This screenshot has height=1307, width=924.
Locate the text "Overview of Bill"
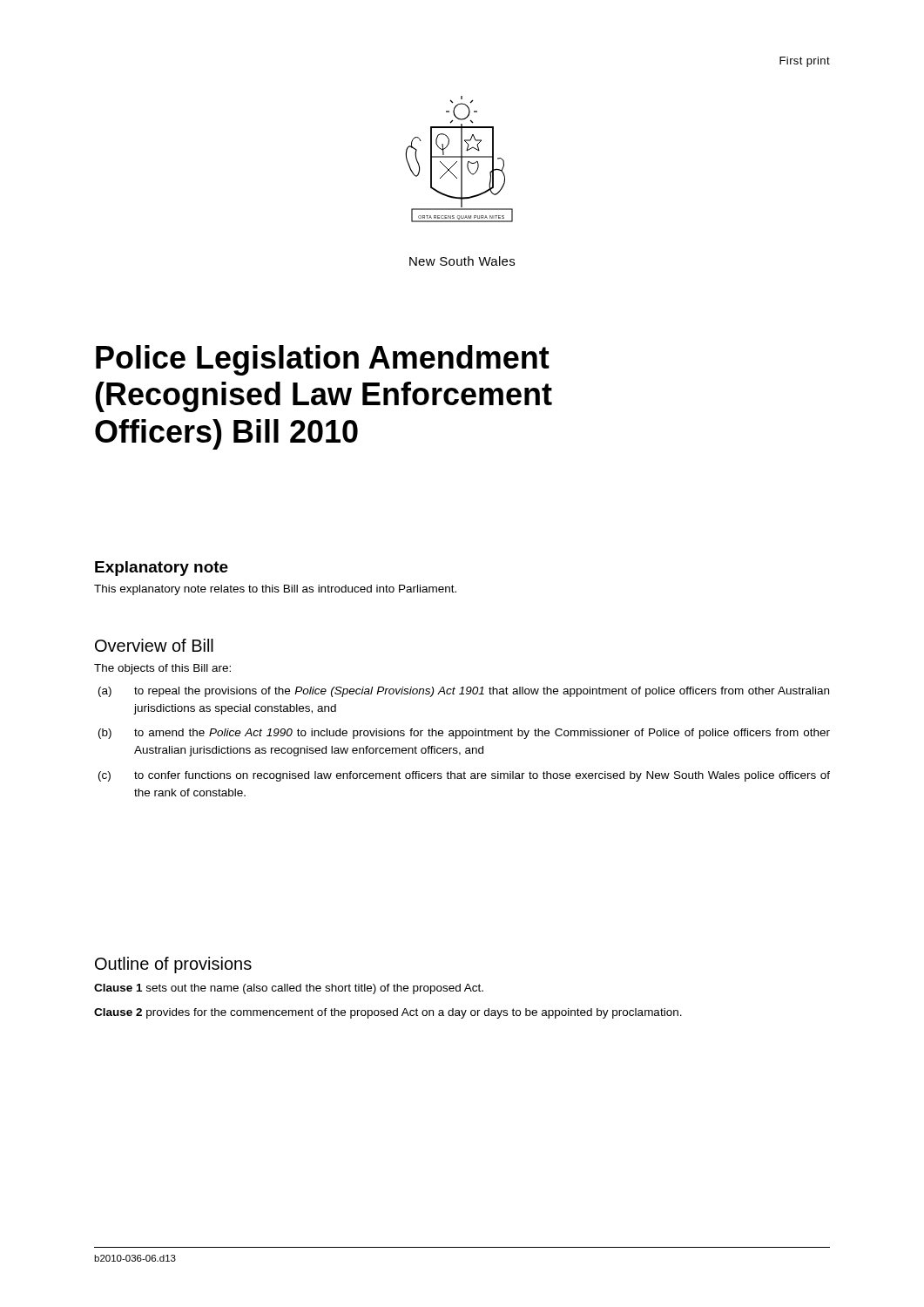click(154, 646)
